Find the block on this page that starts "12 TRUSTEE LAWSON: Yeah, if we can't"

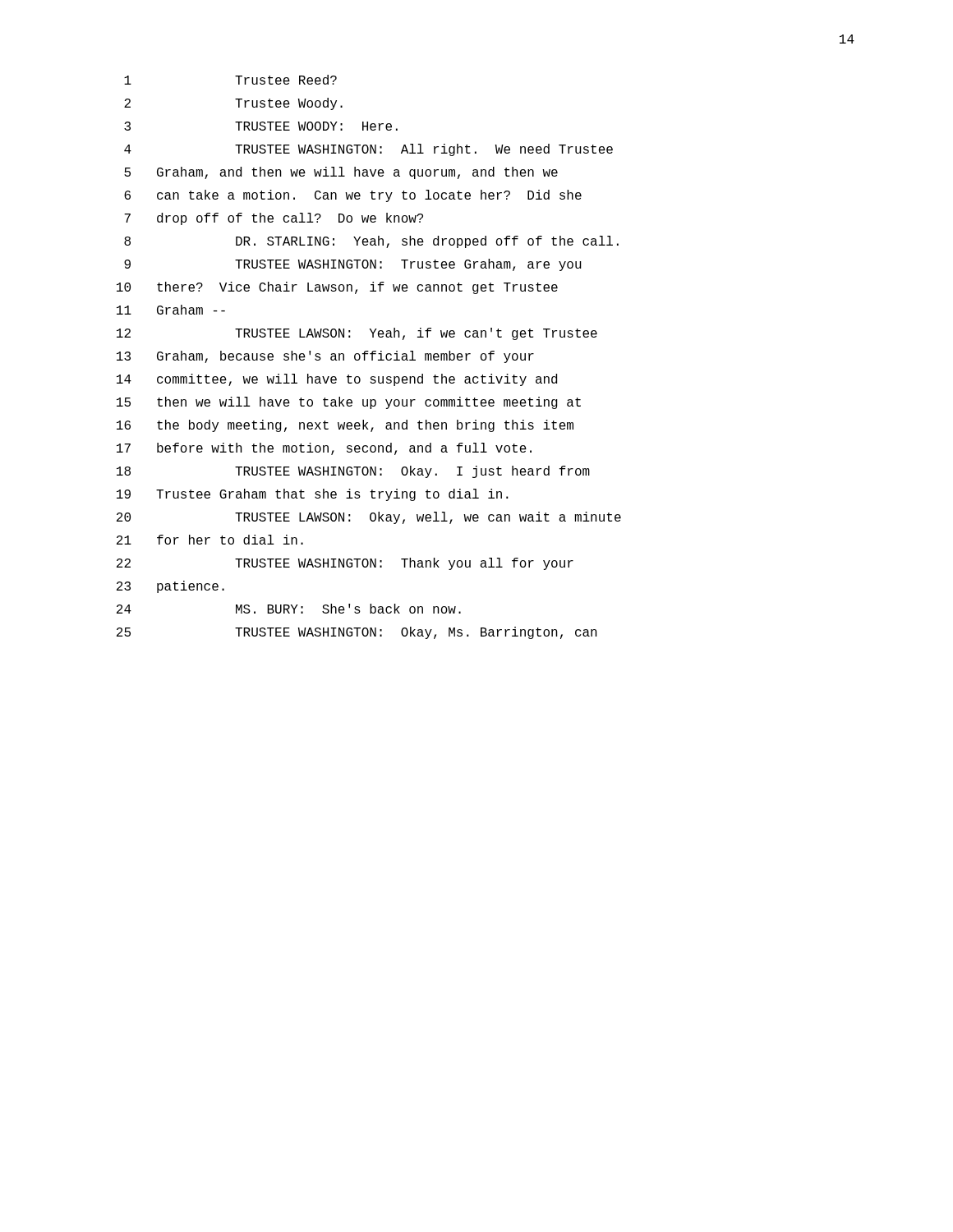340,334
